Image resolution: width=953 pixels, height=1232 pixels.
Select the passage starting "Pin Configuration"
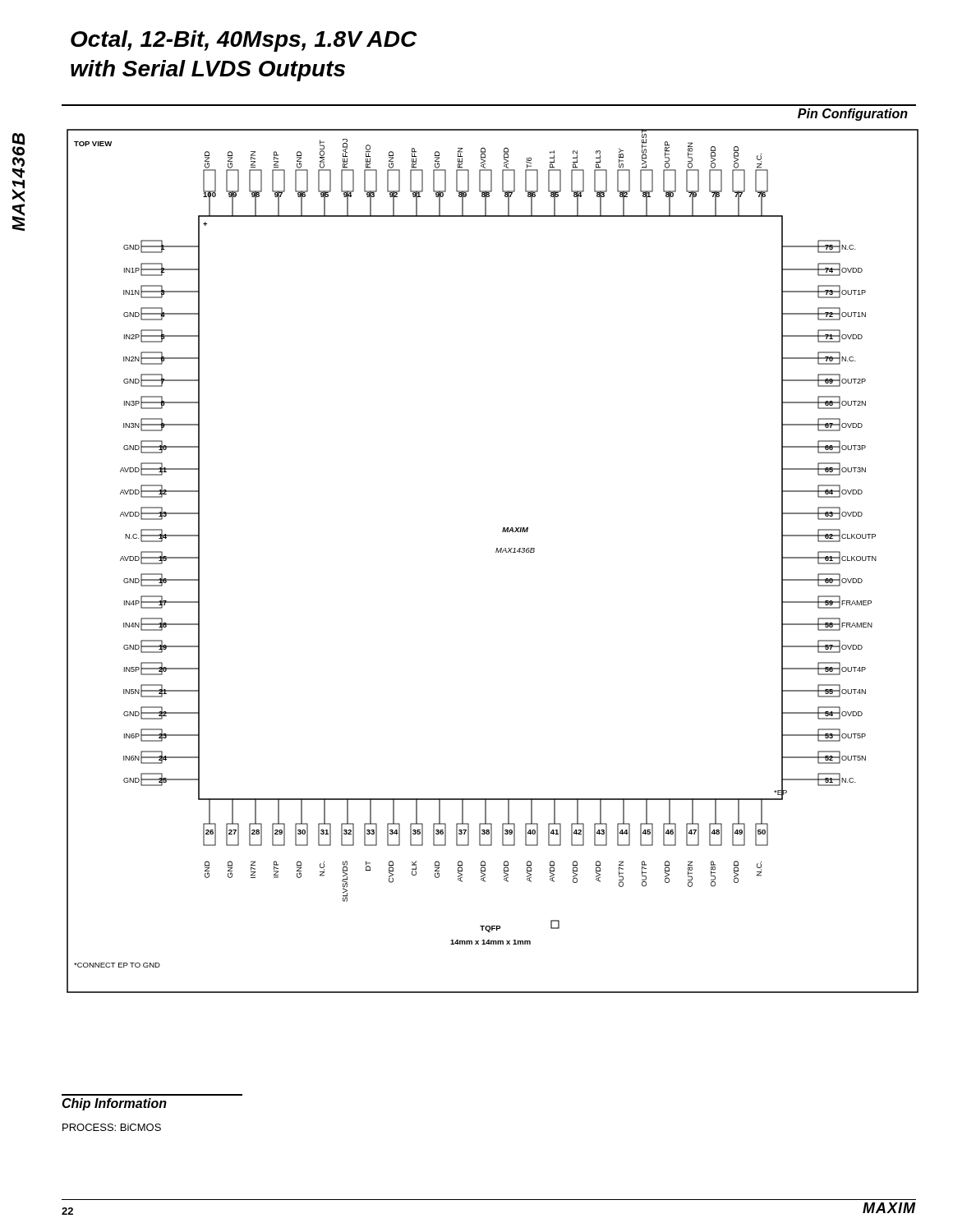[x=853, y=114]
